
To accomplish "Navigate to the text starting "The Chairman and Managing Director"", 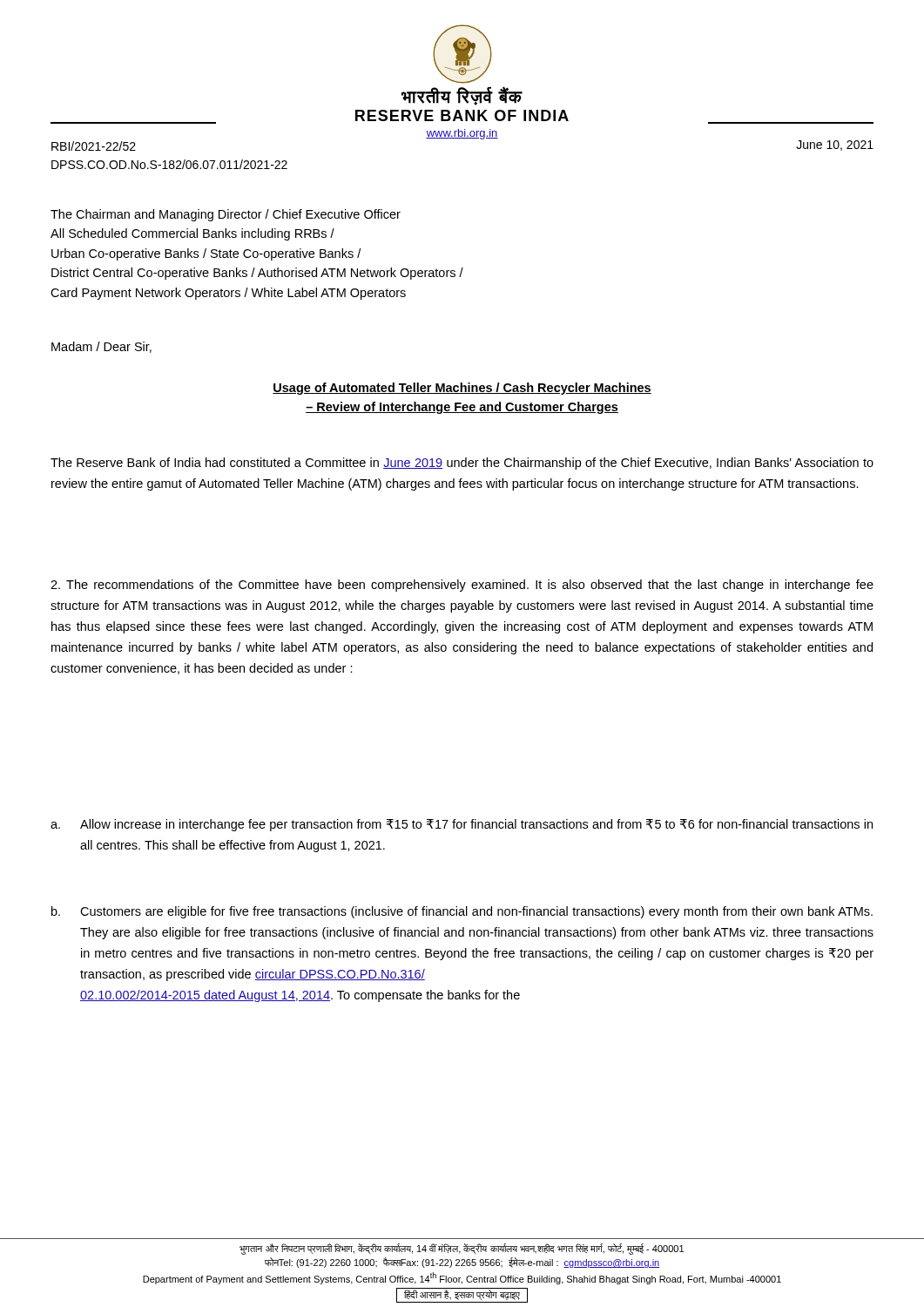I will (257, 253).
